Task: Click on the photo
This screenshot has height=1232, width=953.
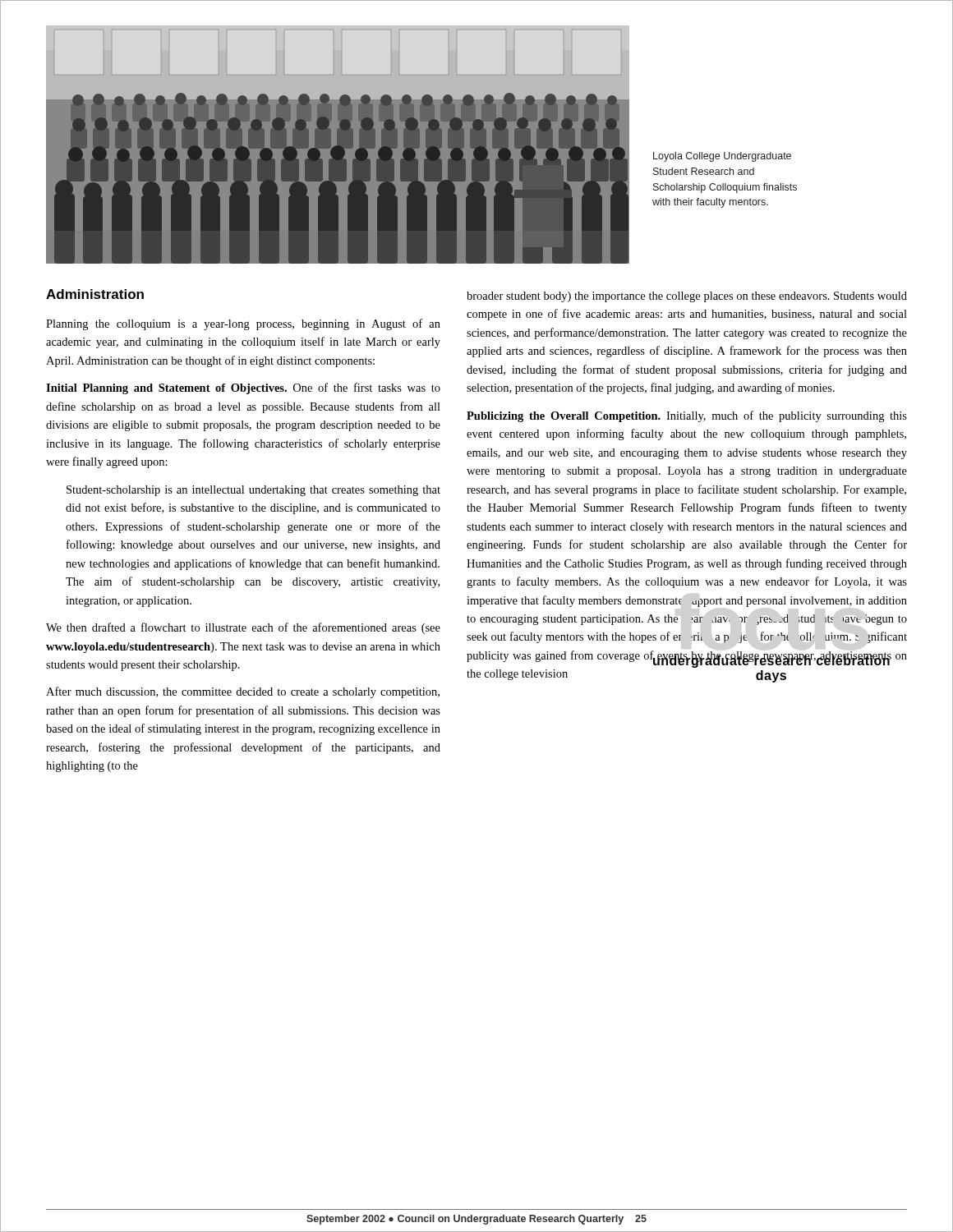Action: 338,145
